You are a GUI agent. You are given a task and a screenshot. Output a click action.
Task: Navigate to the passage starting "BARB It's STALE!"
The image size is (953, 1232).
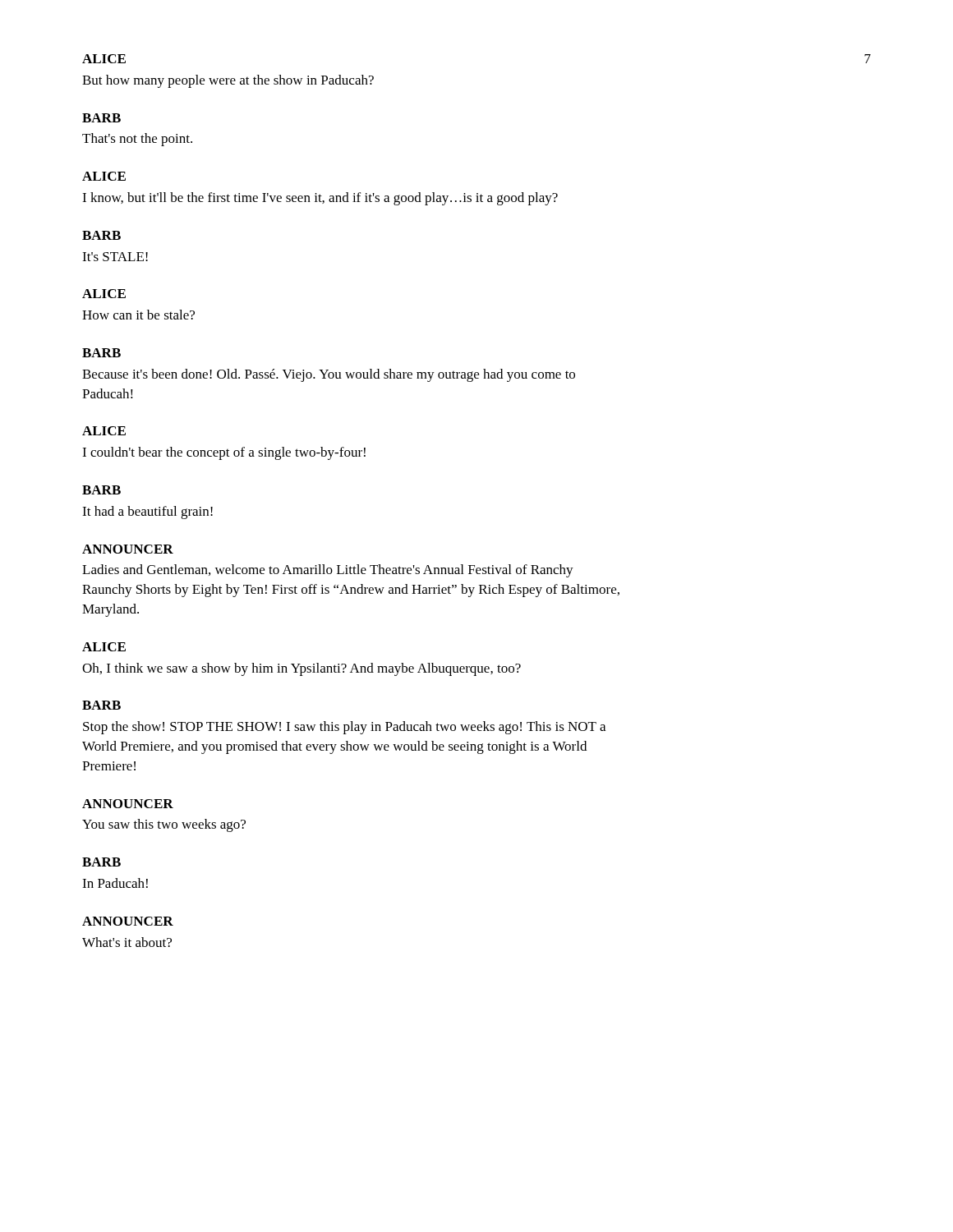[101, 235]
